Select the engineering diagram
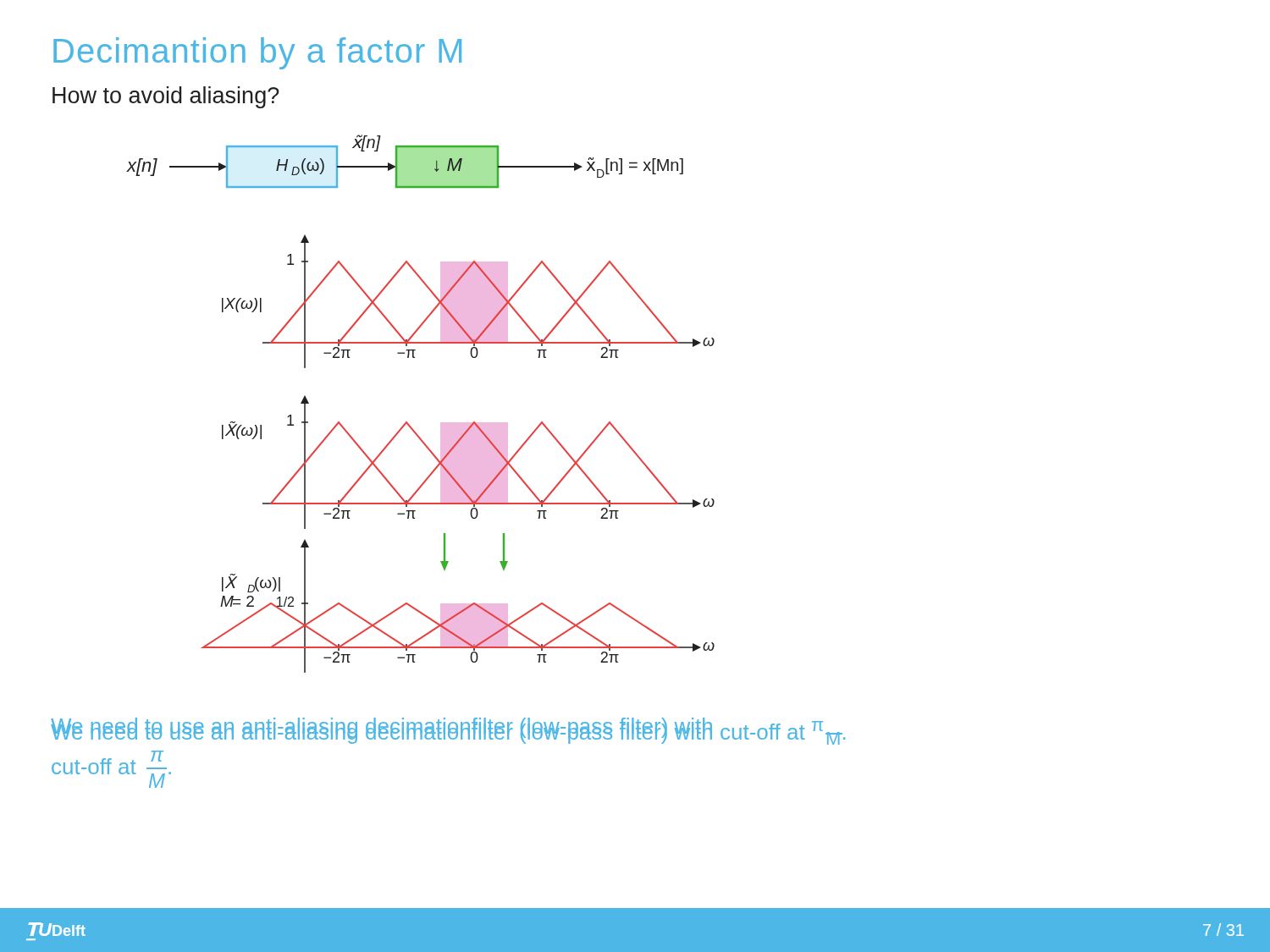The height and width of the screenshot is (952, 1270). tap(635, 406)
